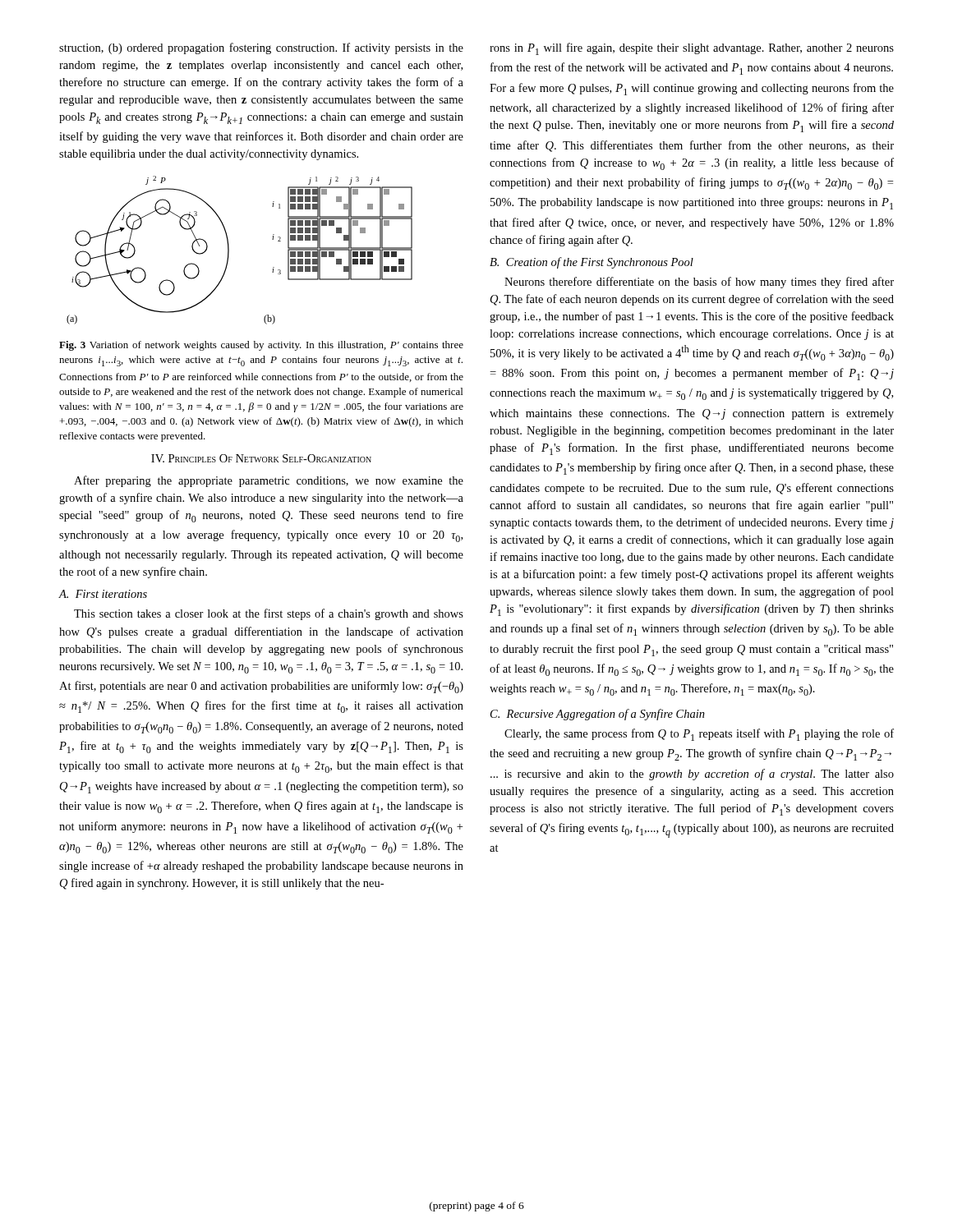Image resolution: width=953 pixels, height=1232 pixels.
Task: Locate the illustration
Action: (261, 253)
